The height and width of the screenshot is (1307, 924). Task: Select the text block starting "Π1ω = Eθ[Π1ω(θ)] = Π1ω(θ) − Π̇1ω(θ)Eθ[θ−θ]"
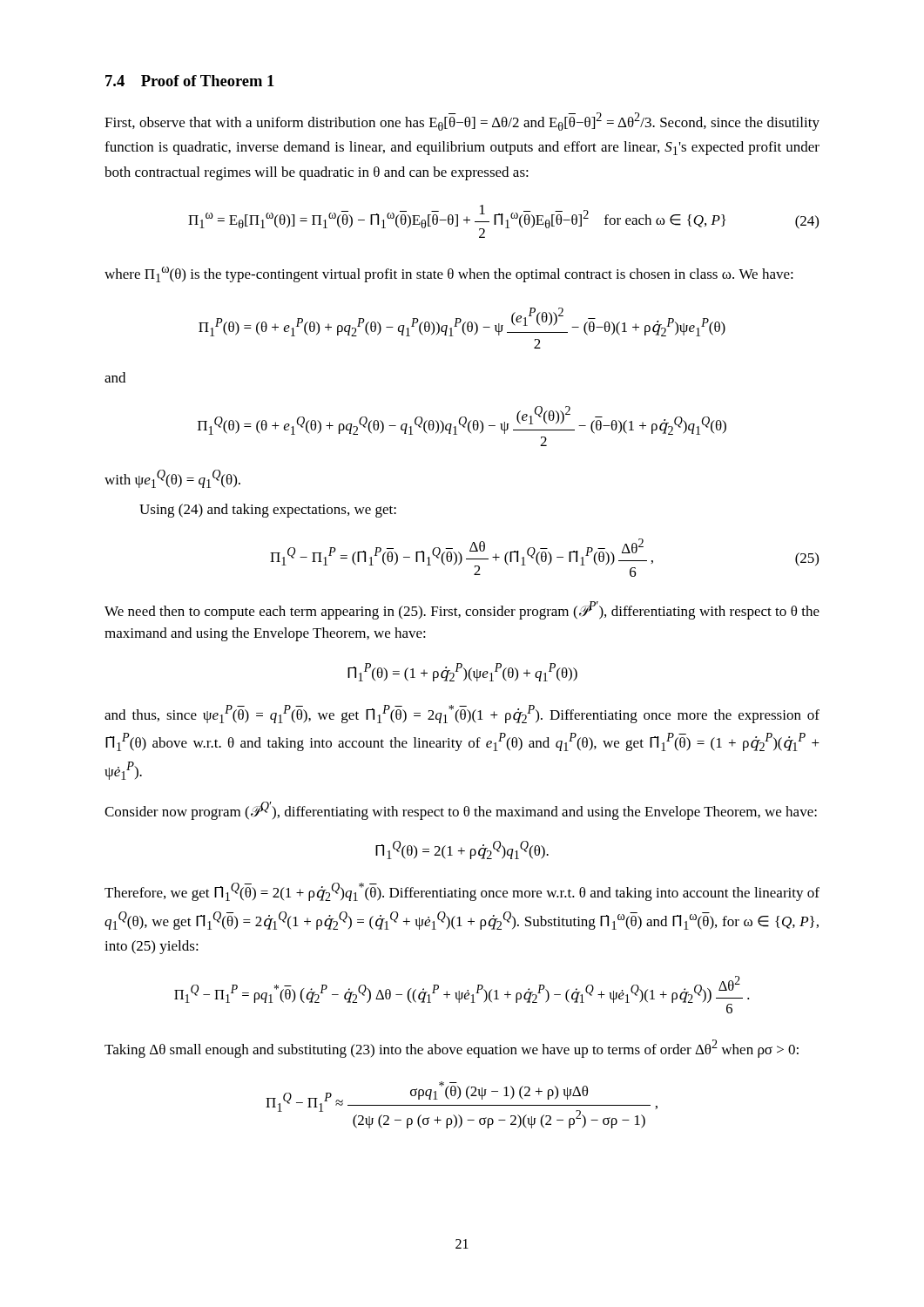click(504, 221)
